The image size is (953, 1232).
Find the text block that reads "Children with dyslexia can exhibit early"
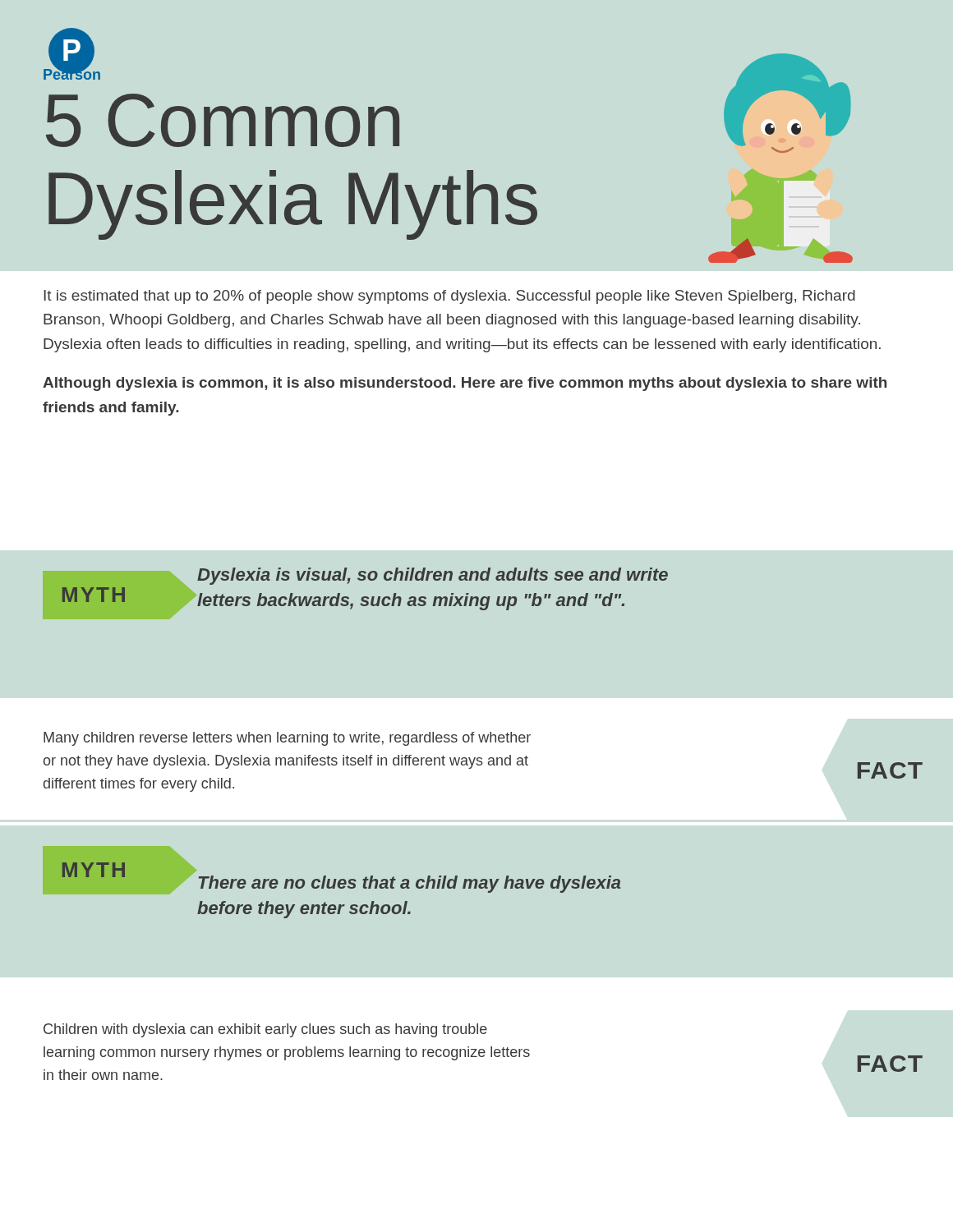[388, 1053]
